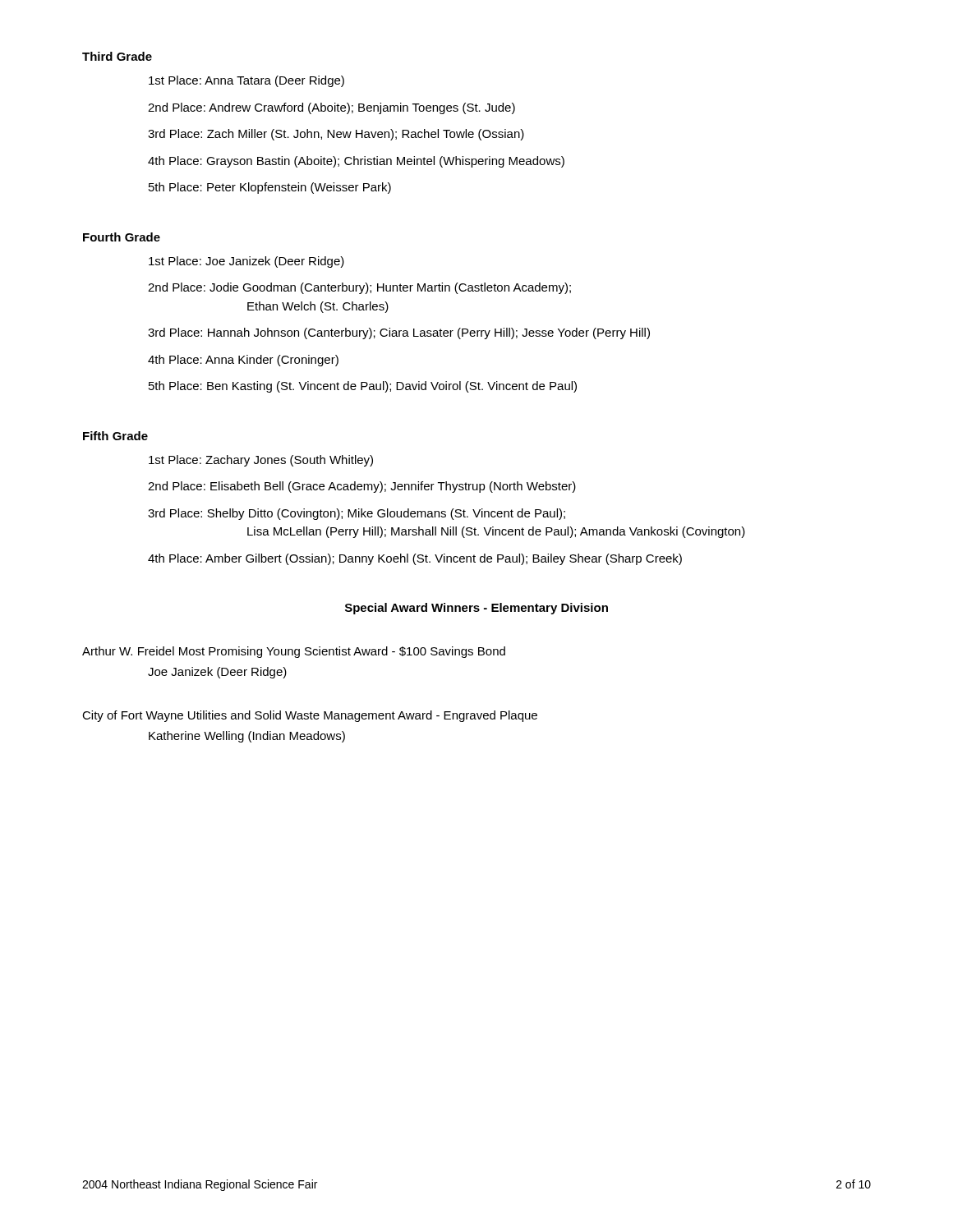Navigate to the region starting "2nd Place: Andrew Crawford (Aboite); Benjamin Toenges"

pos(332,107)
